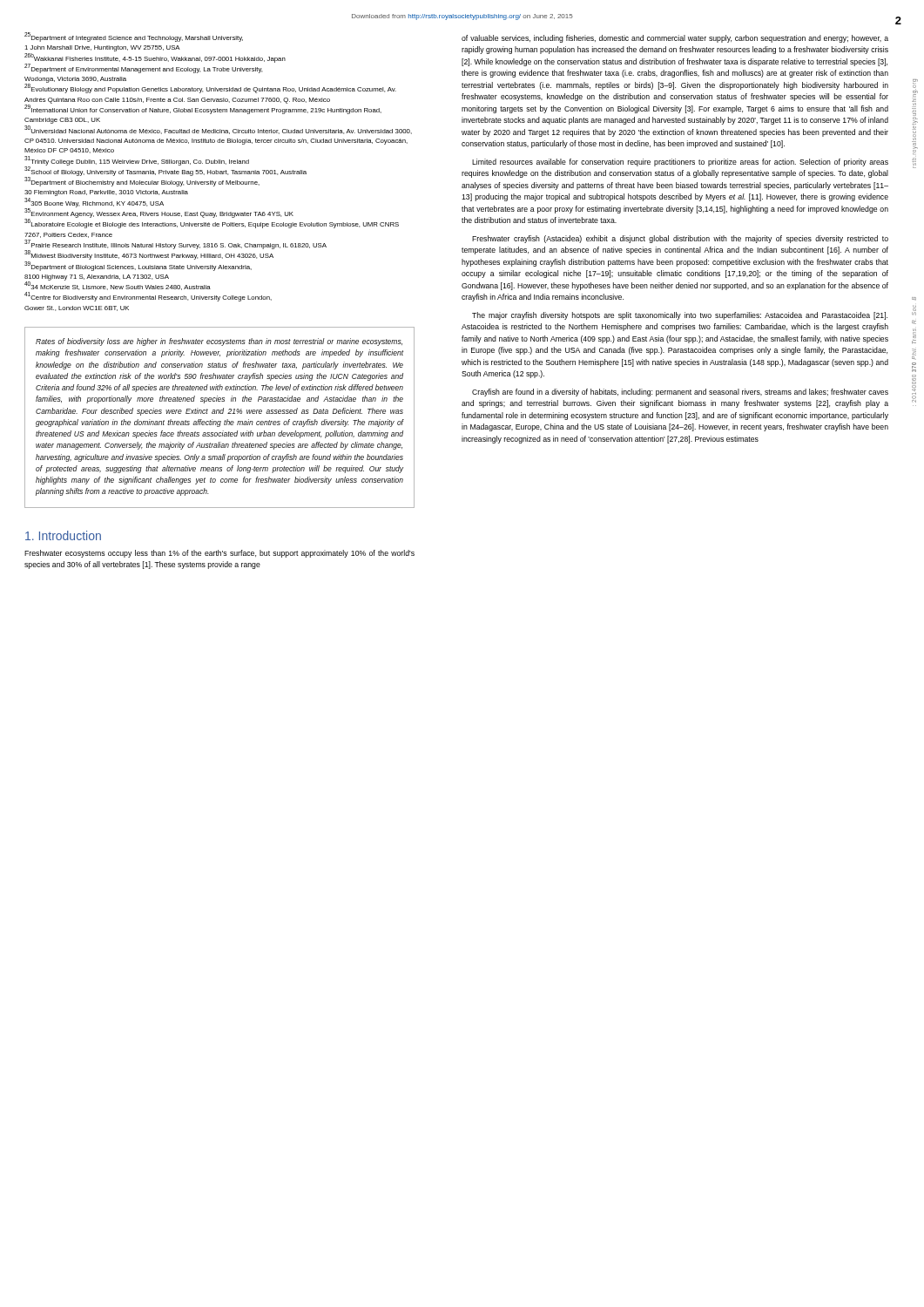Locate the text block that says "Rates of biodiversity loss are higher"

point(219,417)
